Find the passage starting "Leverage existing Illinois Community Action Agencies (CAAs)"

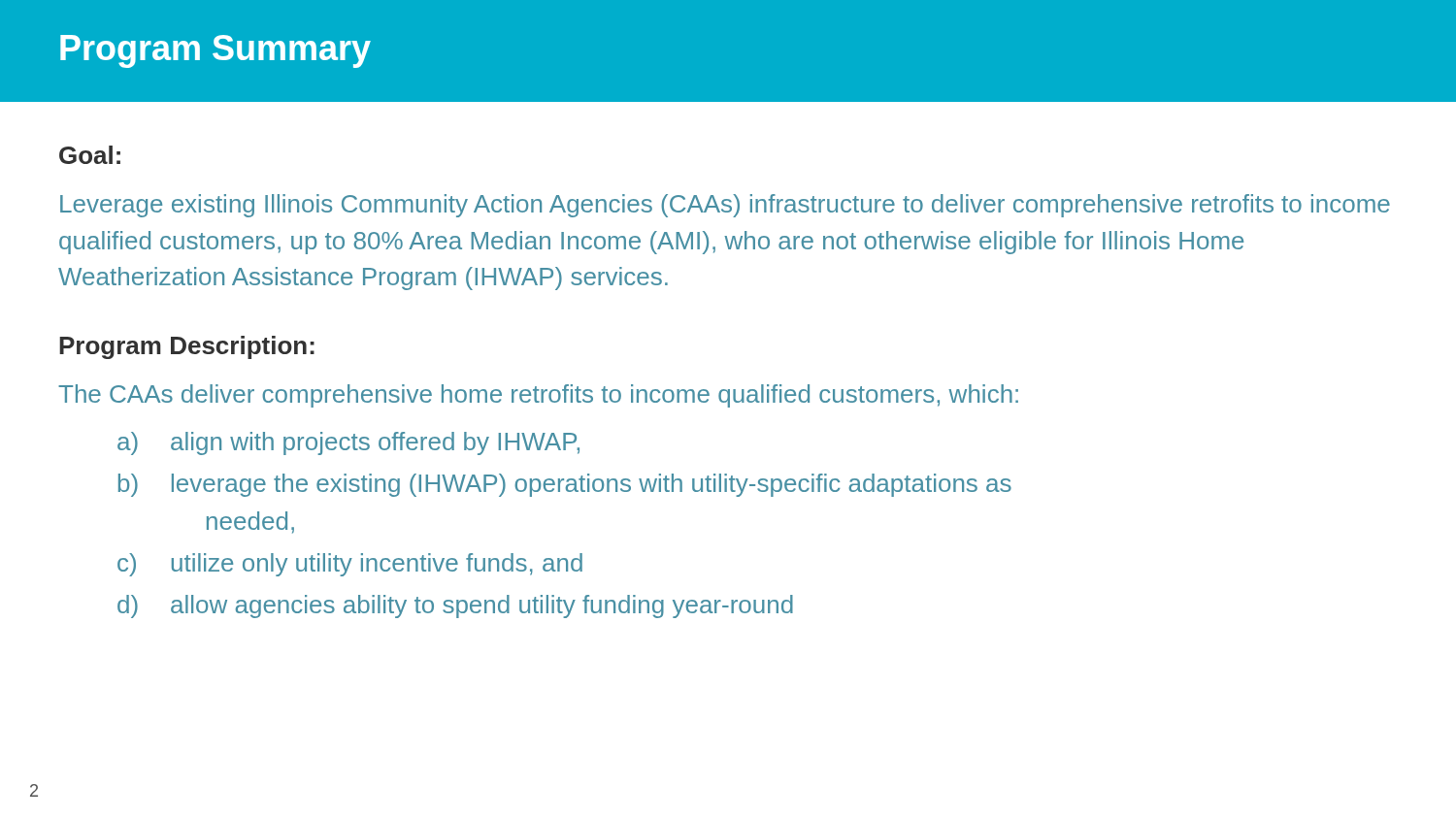[x=728, y=241]
